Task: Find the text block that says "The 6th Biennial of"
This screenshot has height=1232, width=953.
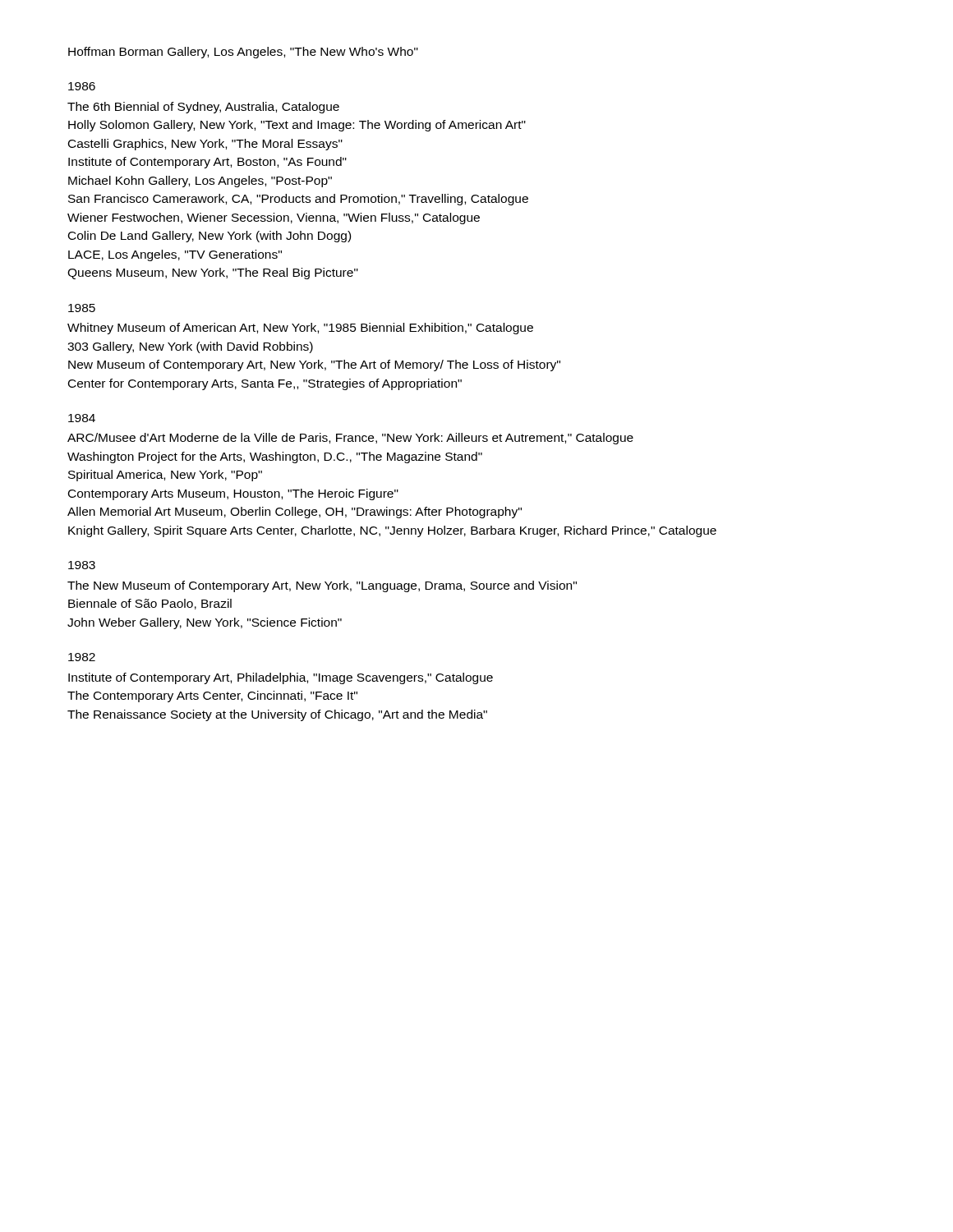Action: (x=298, y=189)
